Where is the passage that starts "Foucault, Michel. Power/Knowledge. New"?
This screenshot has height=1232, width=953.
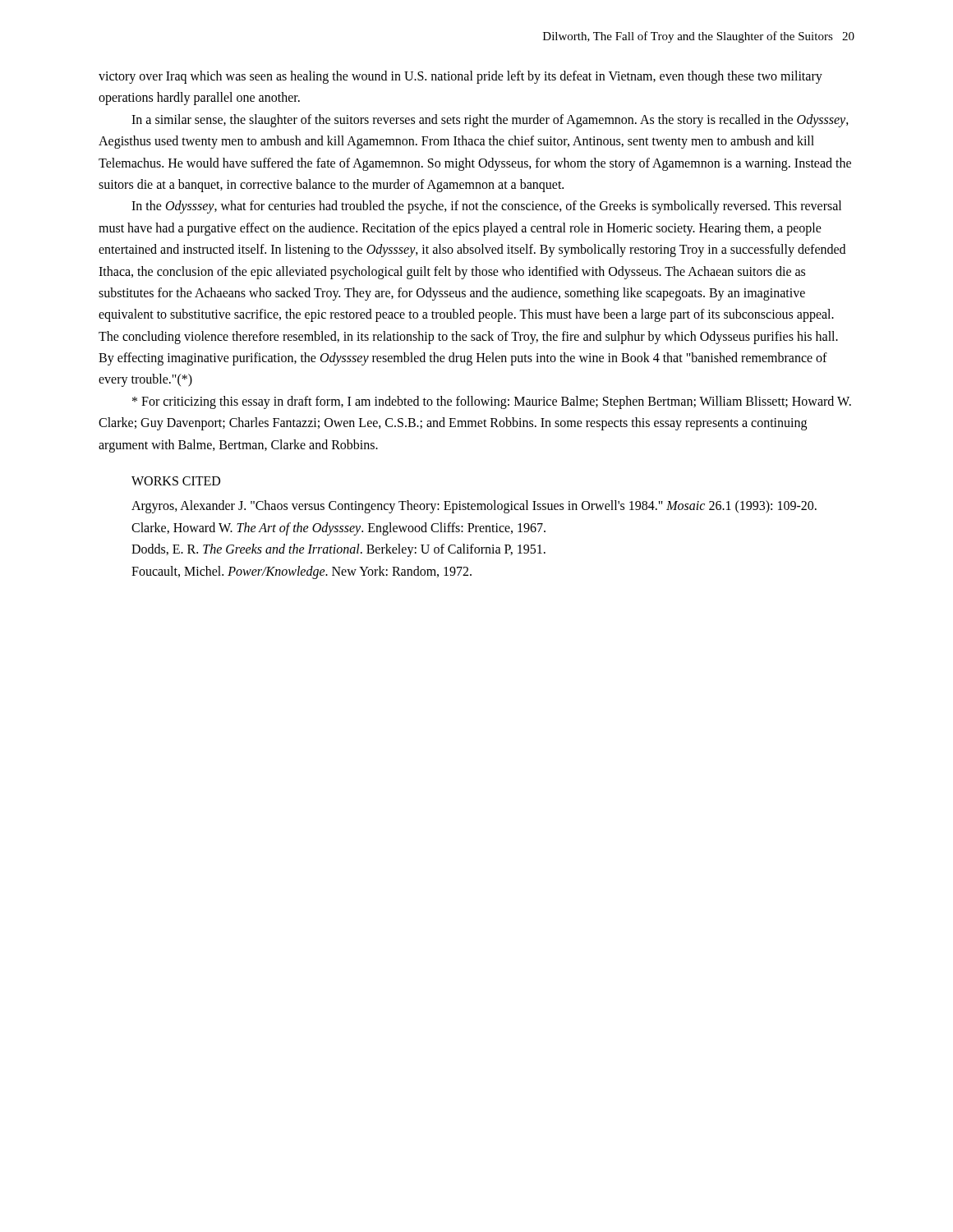(476, 572)
